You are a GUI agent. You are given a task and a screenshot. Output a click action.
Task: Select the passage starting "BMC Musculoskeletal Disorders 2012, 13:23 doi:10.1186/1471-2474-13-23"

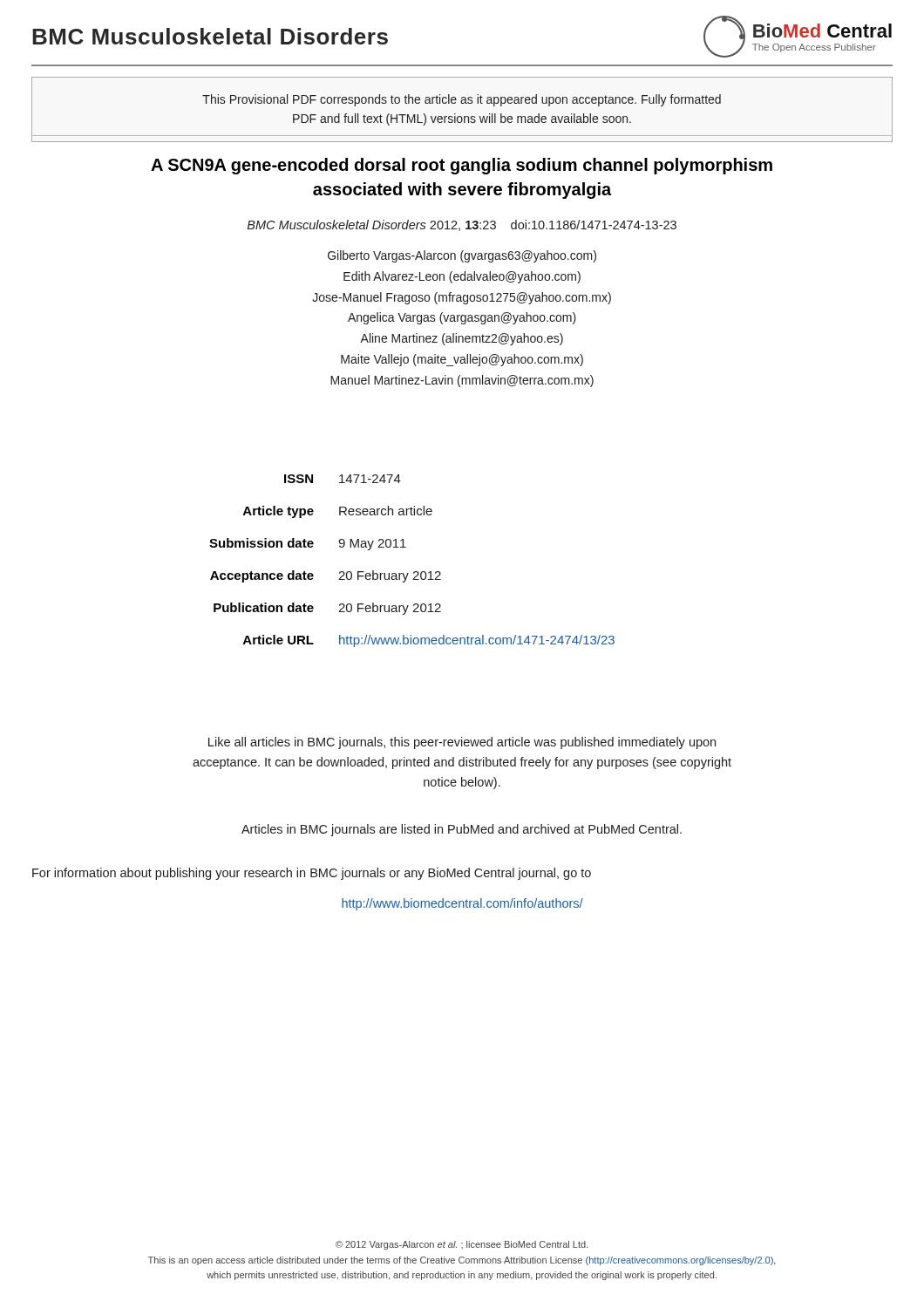point(462,225)
